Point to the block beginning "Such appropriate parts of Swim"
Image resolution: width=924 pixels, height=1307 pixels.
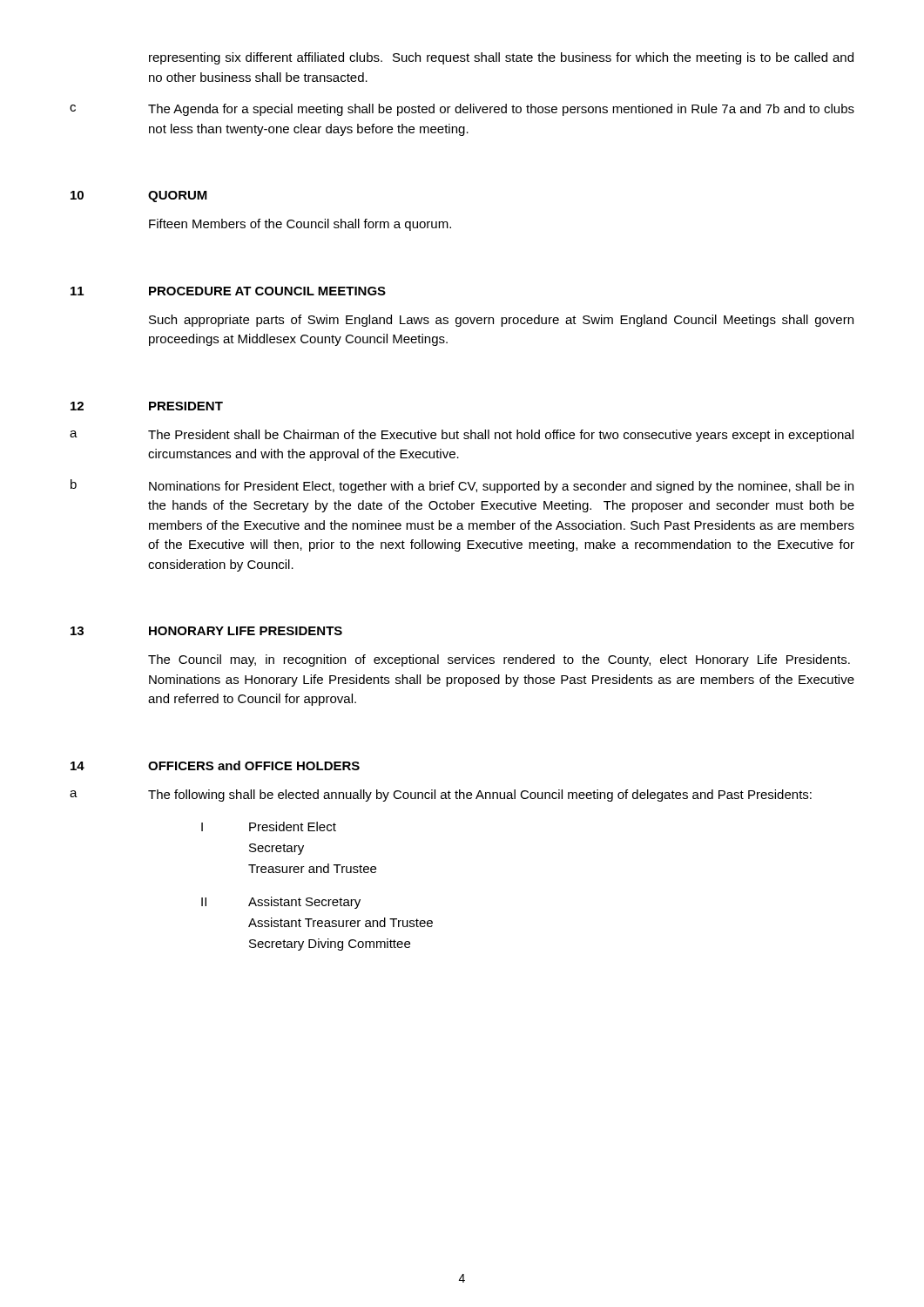[x=501, y=329]
